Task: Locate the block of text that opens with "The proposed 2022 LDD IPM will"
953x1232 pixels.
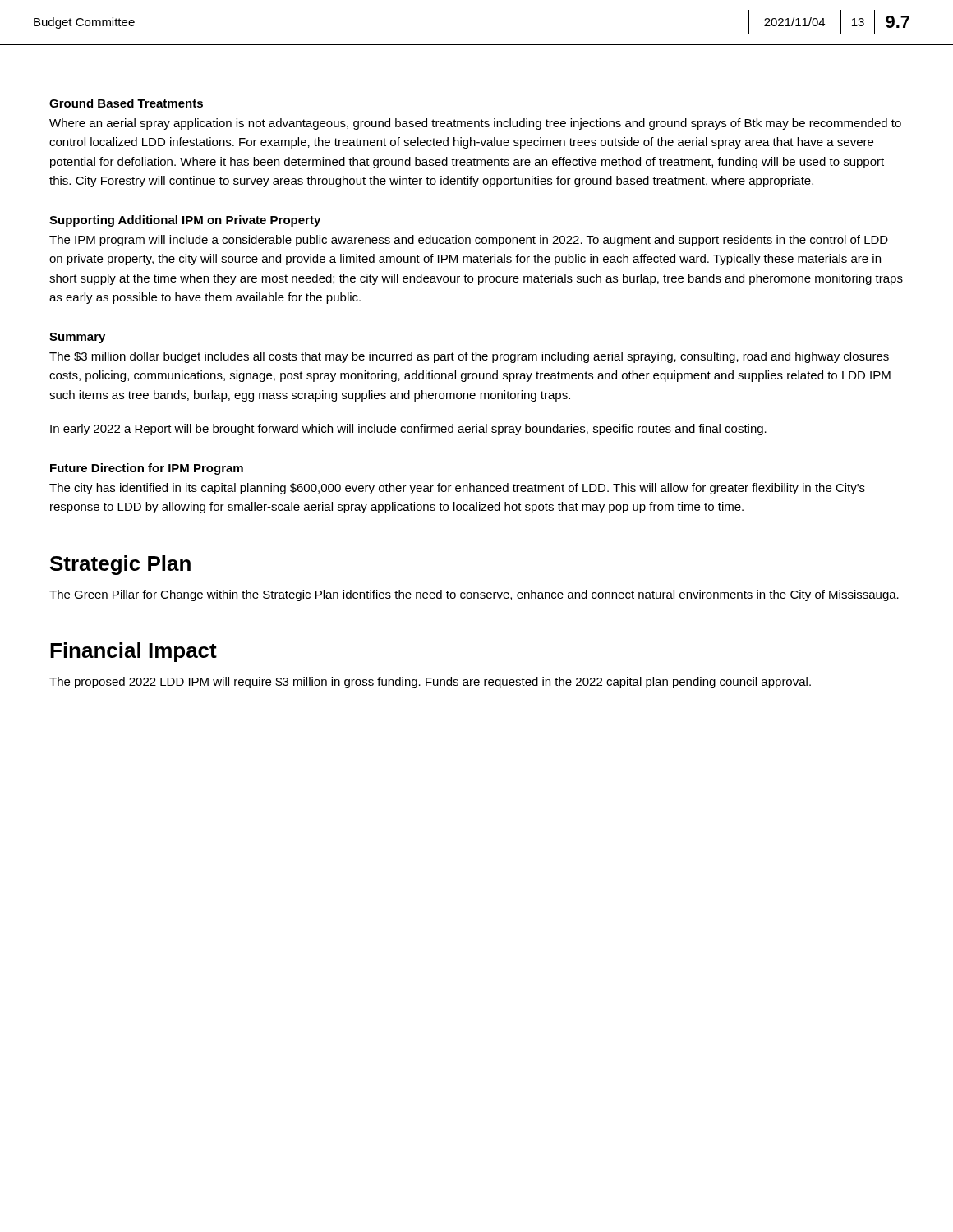Action: point(431,681)
